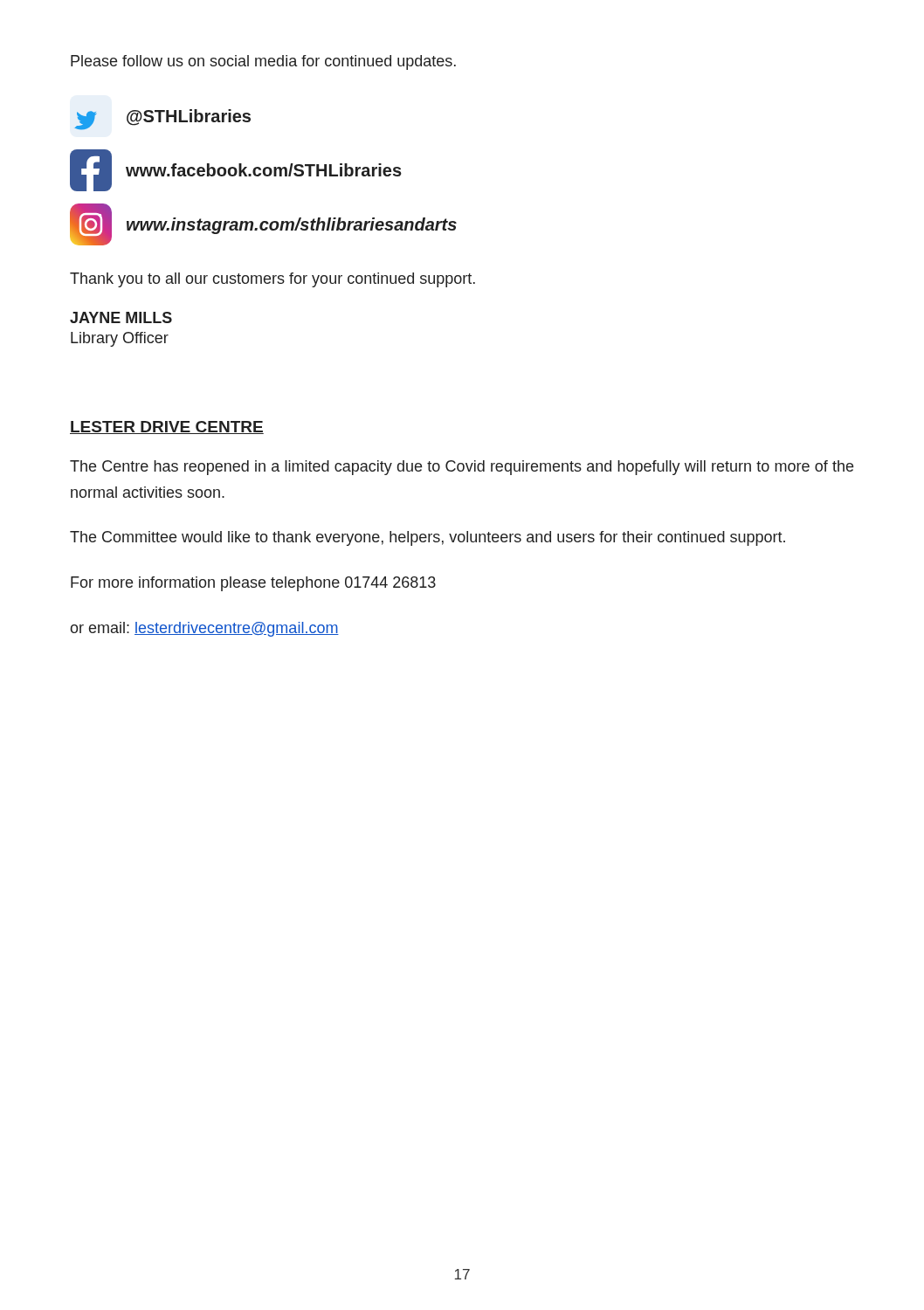The height and width of the screenshot is (1310, 924).
Task: Point to the region starting "JAYNE MILLS Library"
Action: (121, 317)
